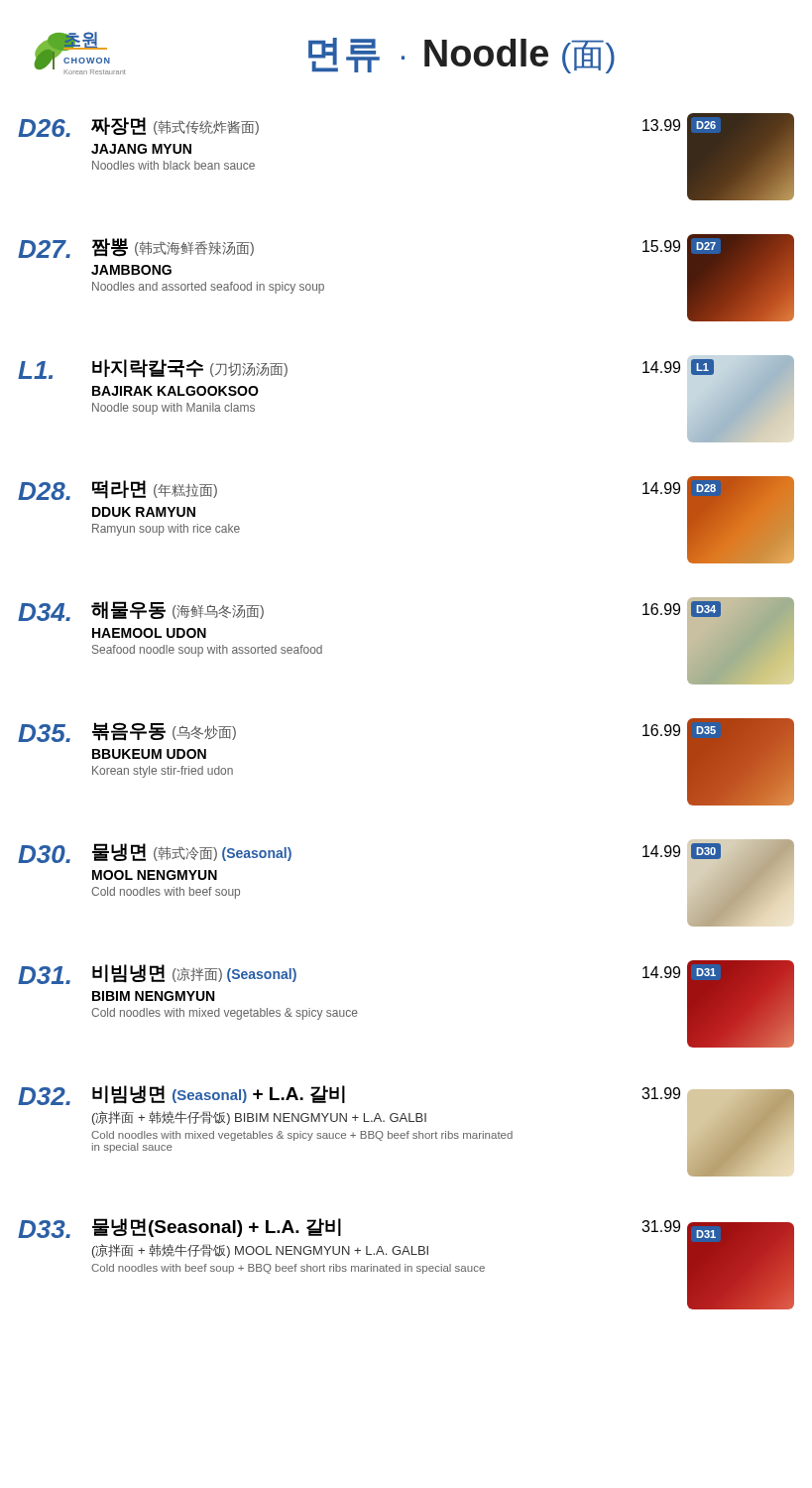Viewport: 812px width, 1488px height.
Task: Locate the block of text that opens with "D30. 물냉면 (韩式冷面) (Seasonal)"
Action: pos(155,879)
